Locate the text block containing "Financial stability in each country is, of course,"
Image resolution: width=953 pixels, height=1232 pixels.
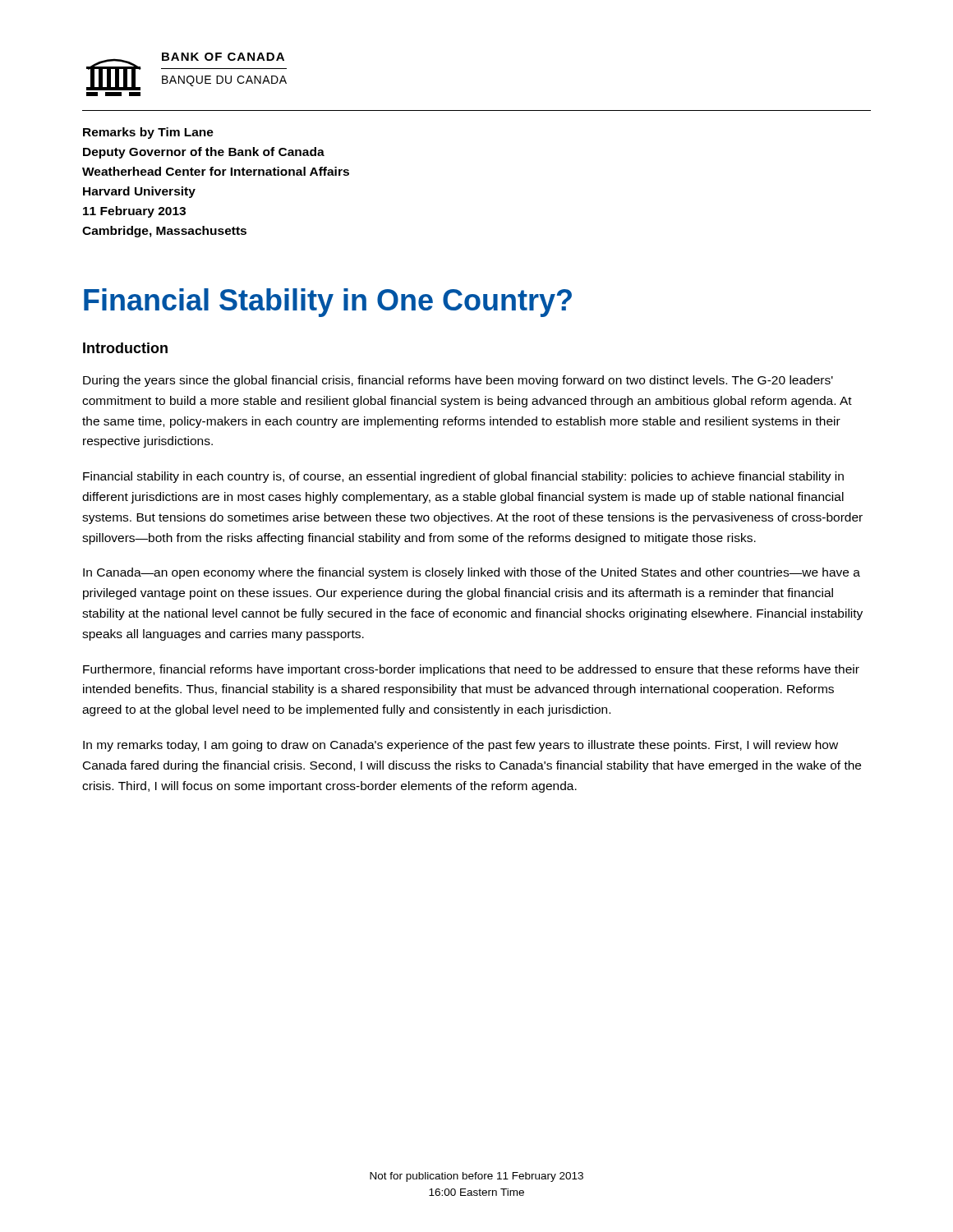tap(476, 507)
